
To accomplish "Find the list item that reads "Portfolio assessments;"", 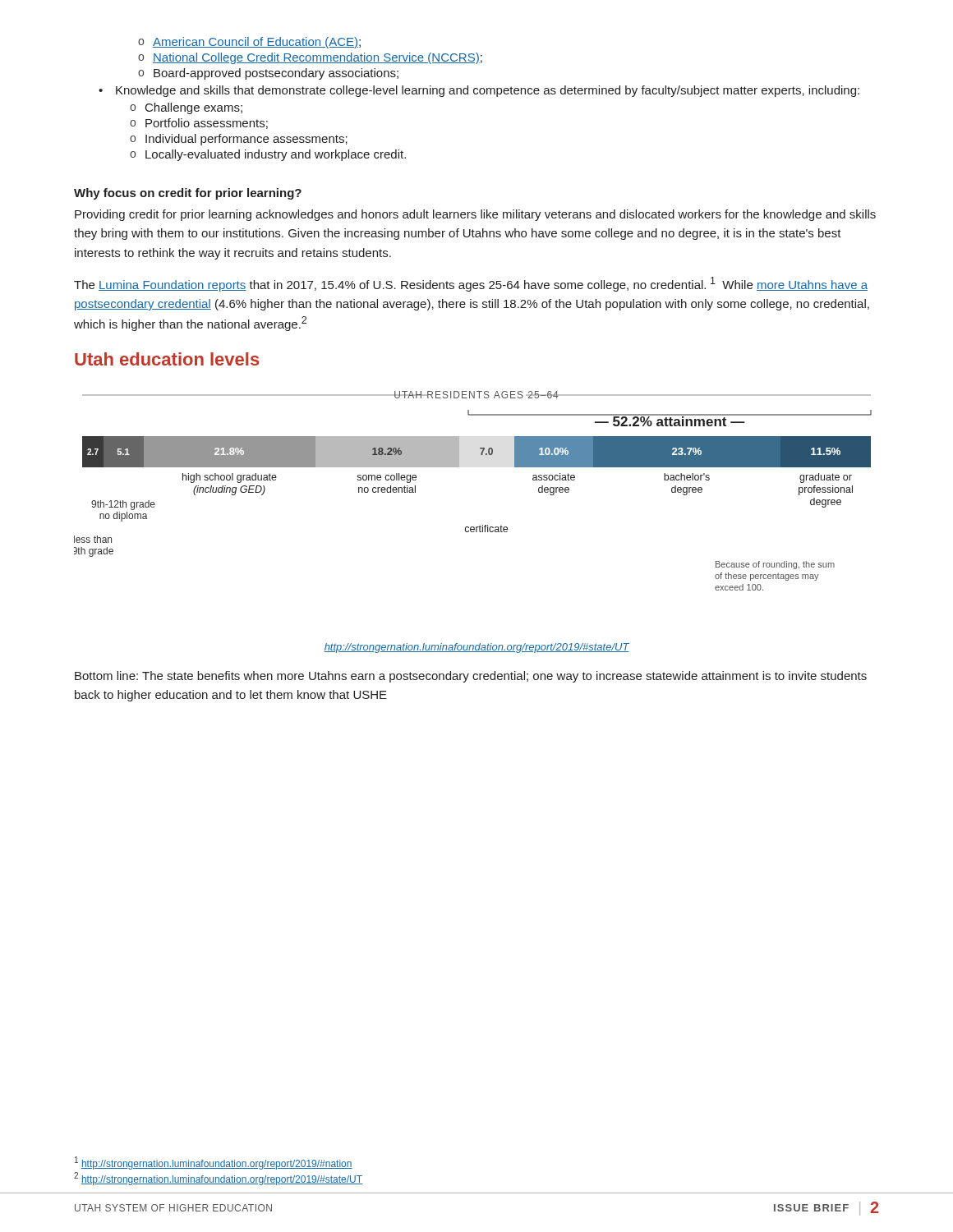I will pyautogui.click(x=207, y=123).
